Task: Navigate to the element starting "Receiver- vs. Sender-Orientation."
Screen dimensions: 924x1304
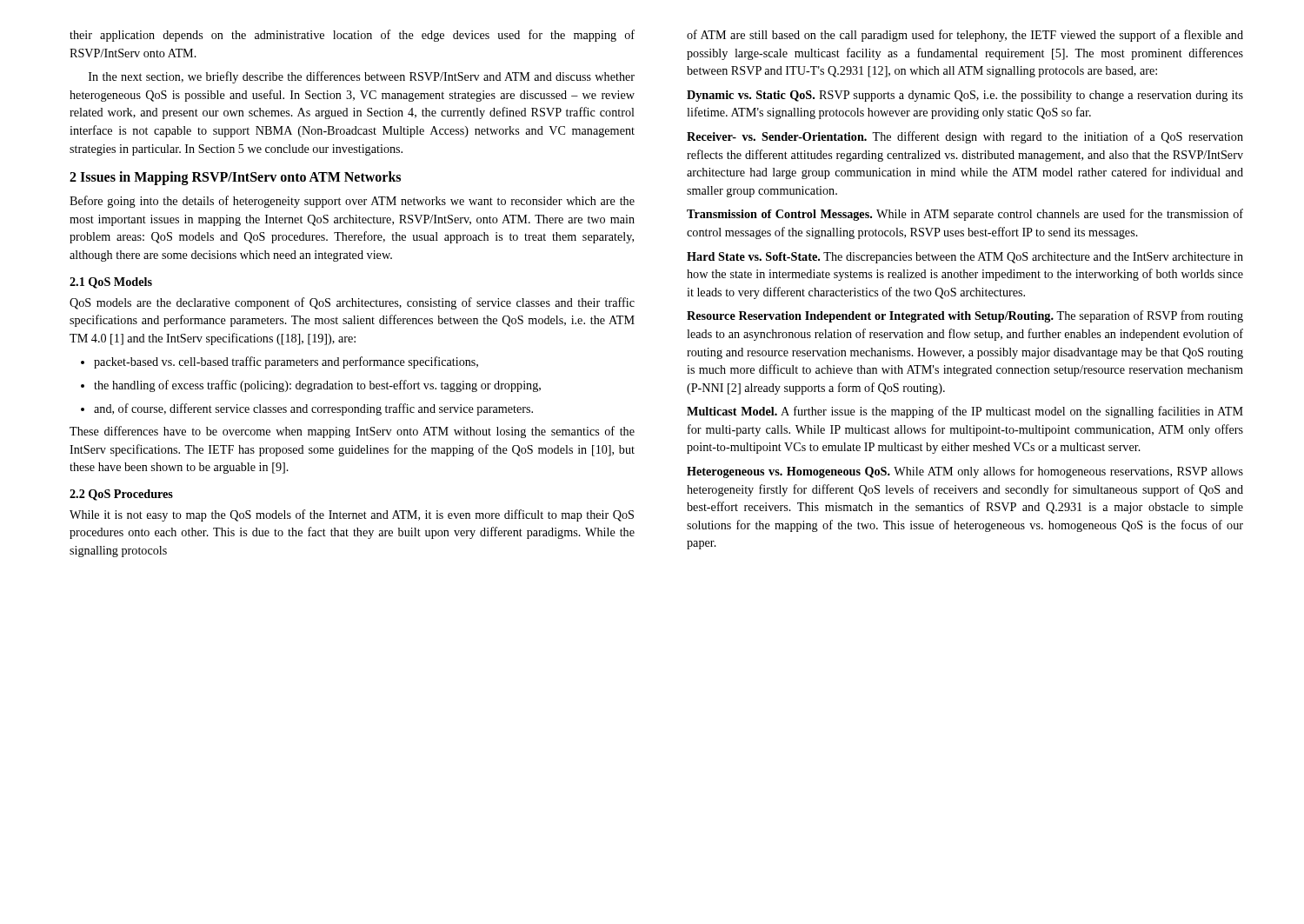Action: coord(965,164)
